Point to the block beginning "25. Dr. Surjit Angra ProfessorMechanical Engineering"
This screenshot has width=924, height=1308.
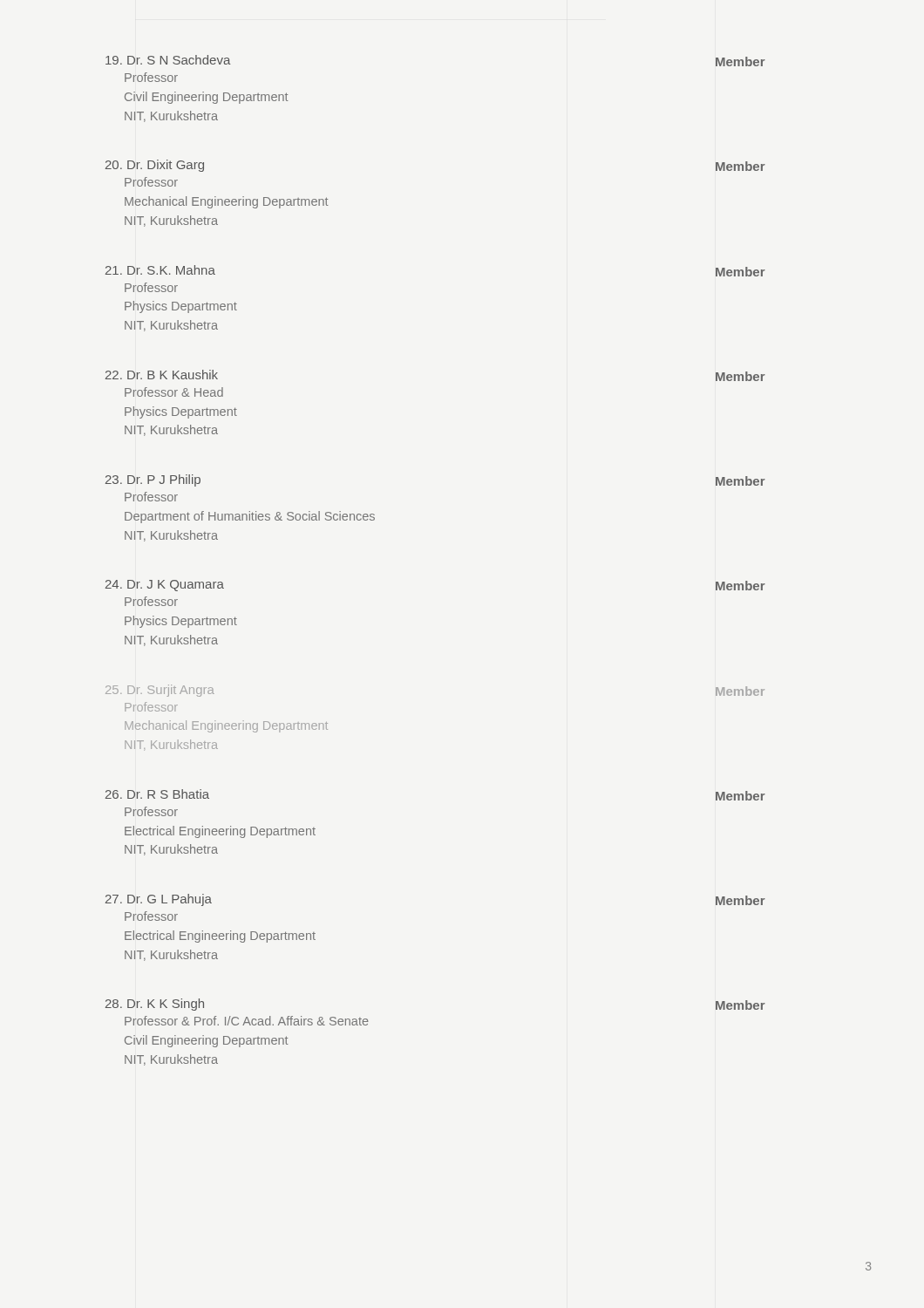[x=161, y=690]
